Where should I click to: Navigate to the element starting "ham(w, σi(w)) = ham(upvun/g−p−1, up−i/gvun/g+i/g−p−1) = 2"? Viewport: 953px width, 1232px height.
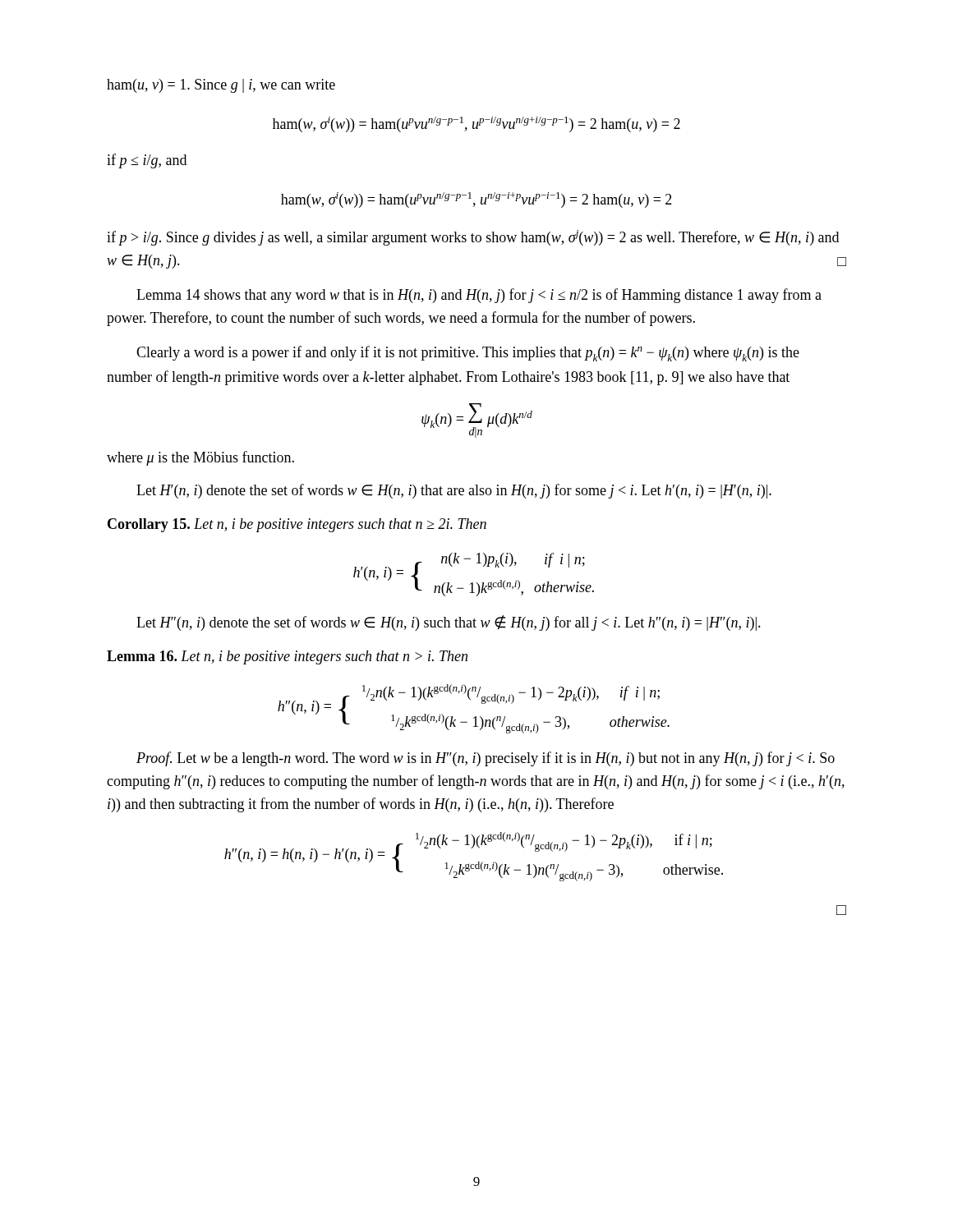476,123
